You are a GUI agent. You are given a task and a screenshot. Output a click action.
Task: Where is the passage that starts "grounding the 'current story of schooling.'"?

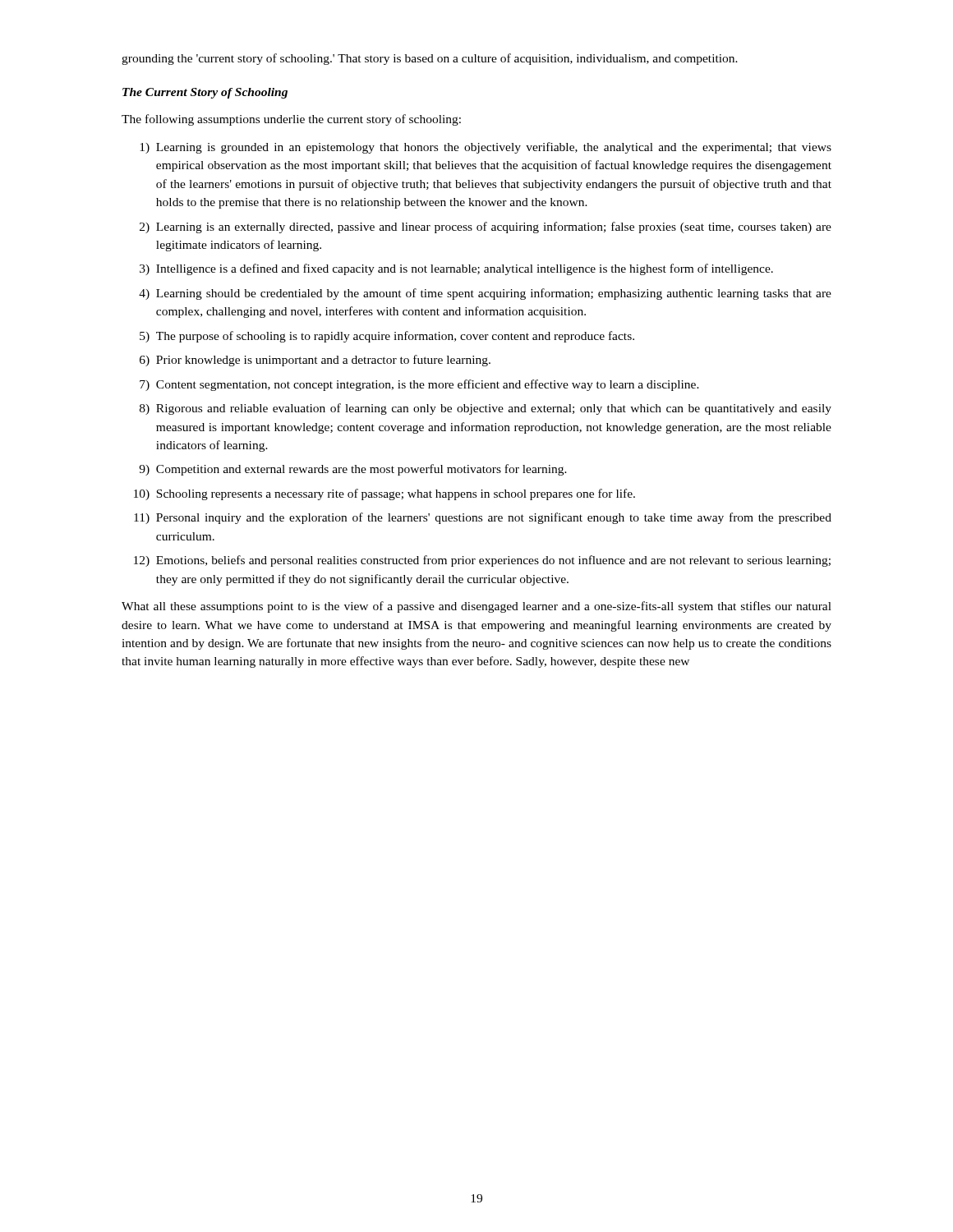(x=476, y=59)
